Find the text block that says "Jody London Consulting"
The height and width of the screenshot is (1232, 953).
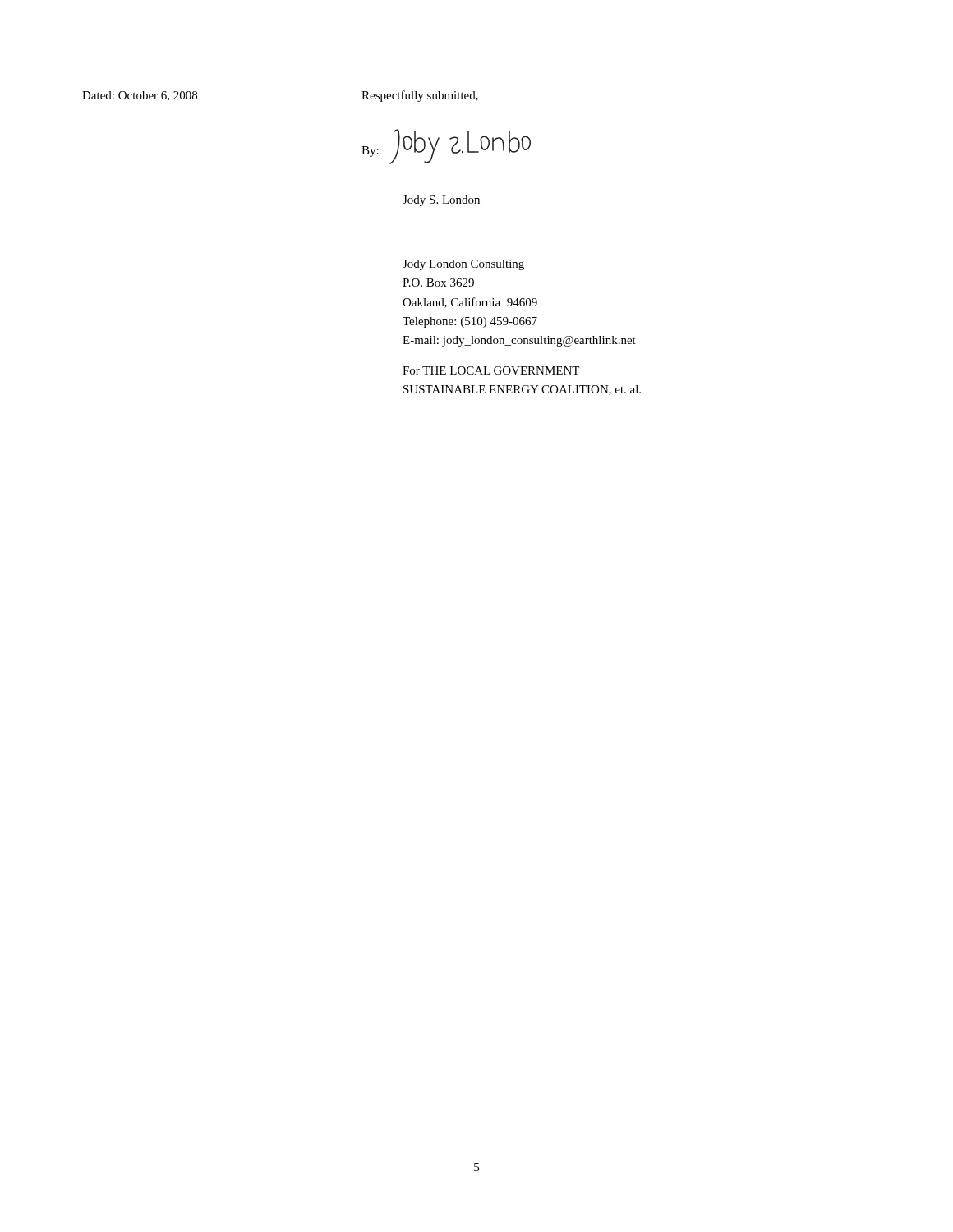pyautogui.click(x=519, y=302)
